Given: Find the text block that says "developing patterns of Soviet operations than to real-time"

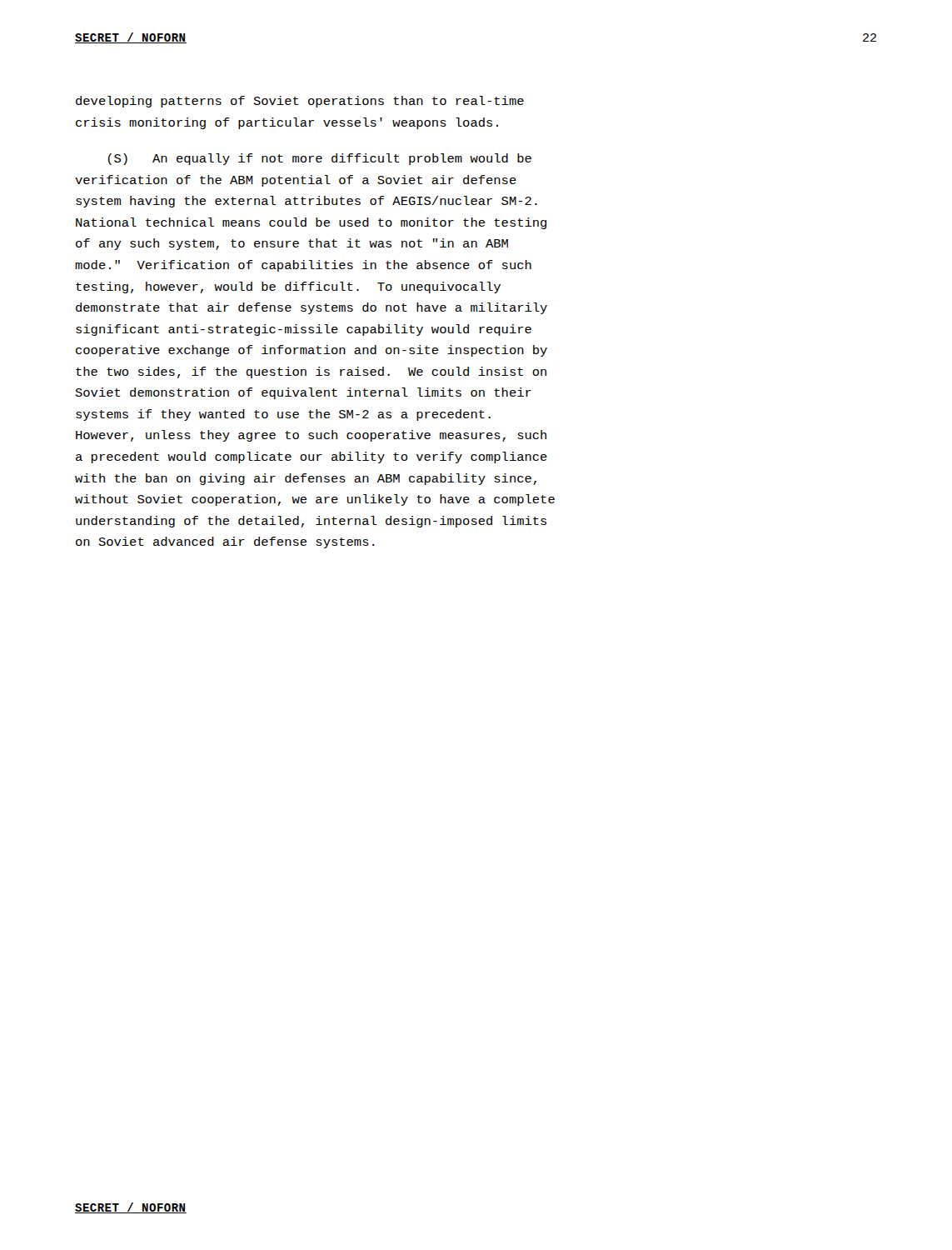Looking at the screenshot, I should [300, 112].
